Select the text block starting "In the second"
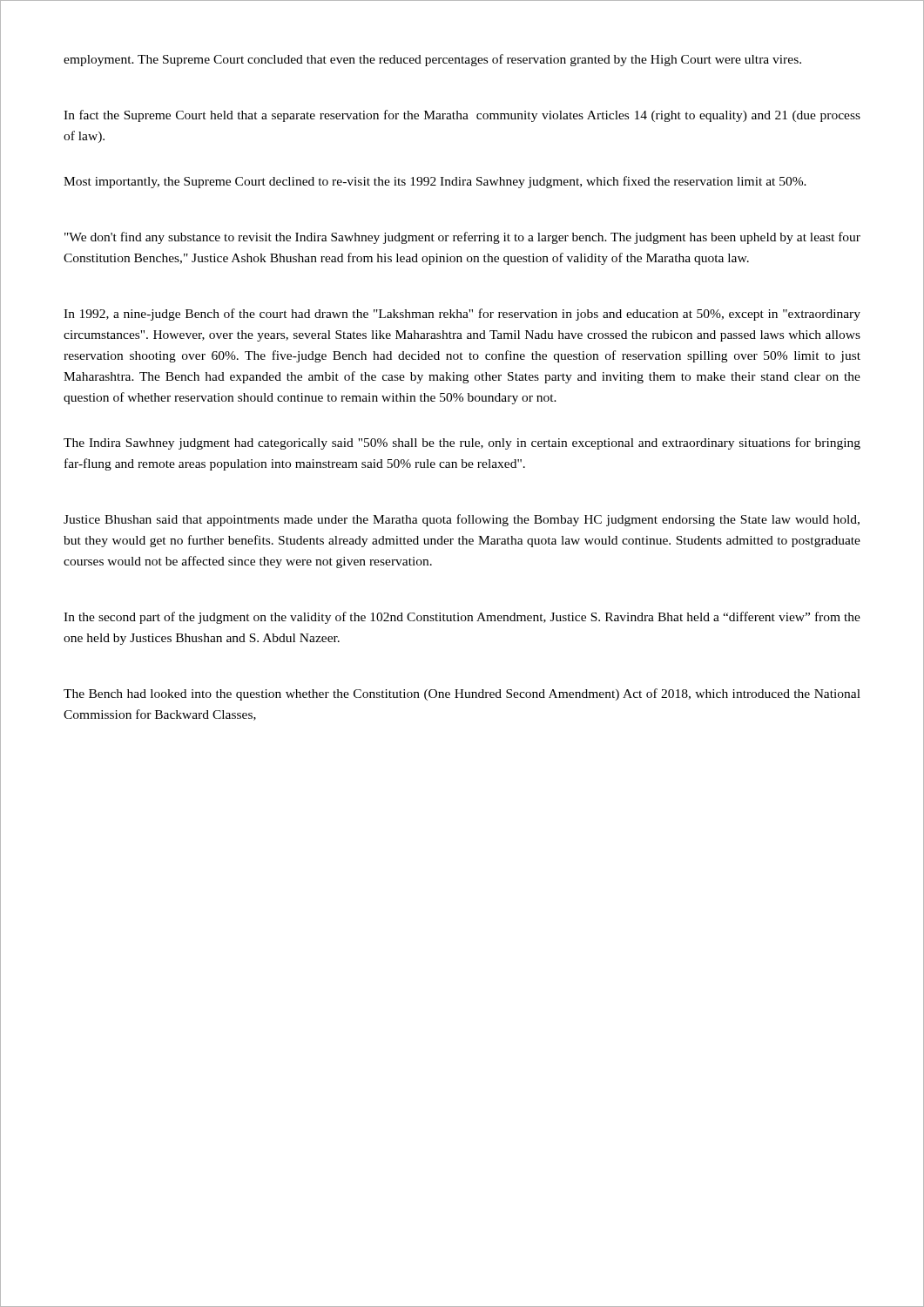The image size is (924, 1307). (x=462, y=627)
